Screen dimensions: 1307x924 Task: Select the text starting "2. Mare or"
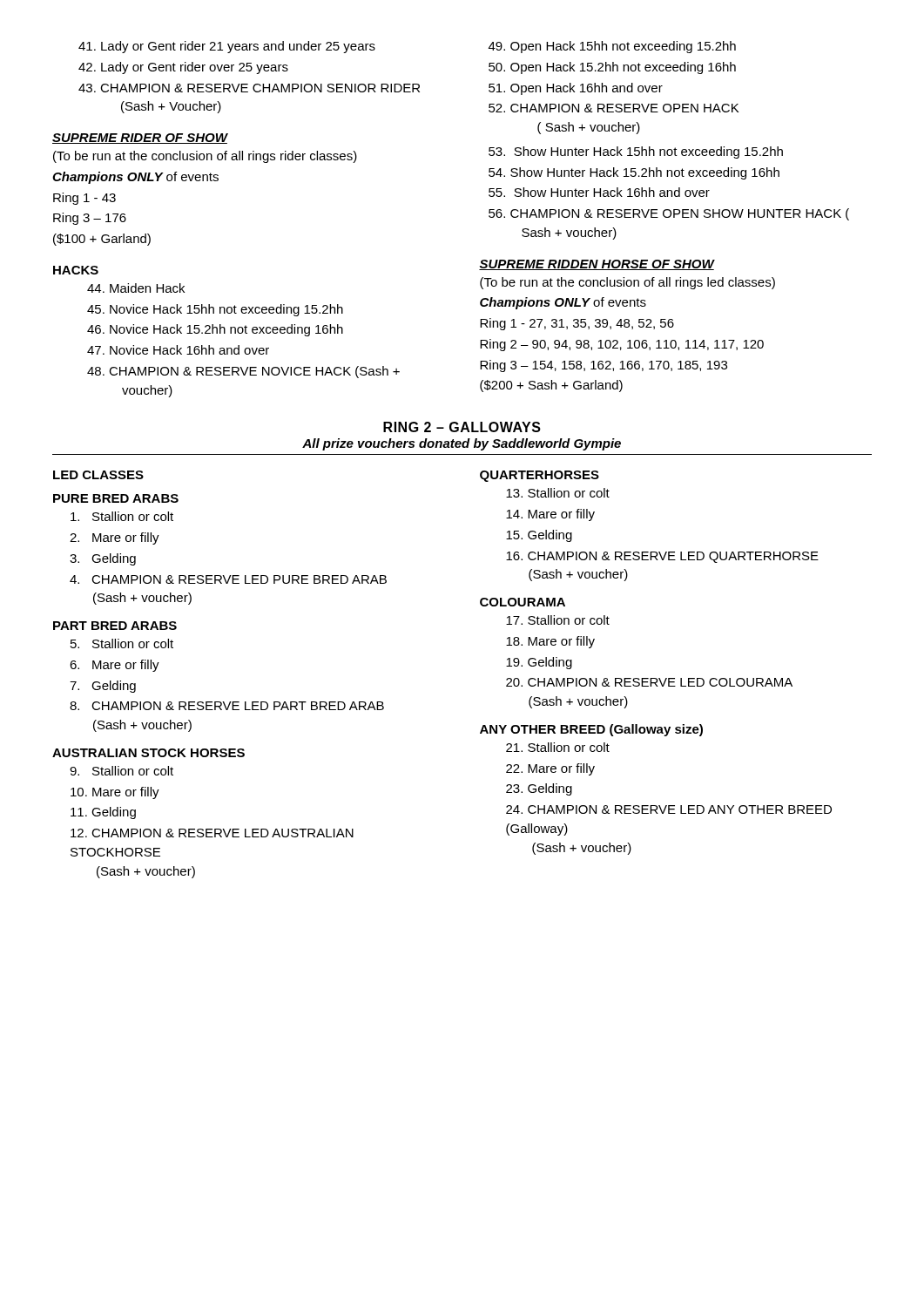[x=114, y=537]
